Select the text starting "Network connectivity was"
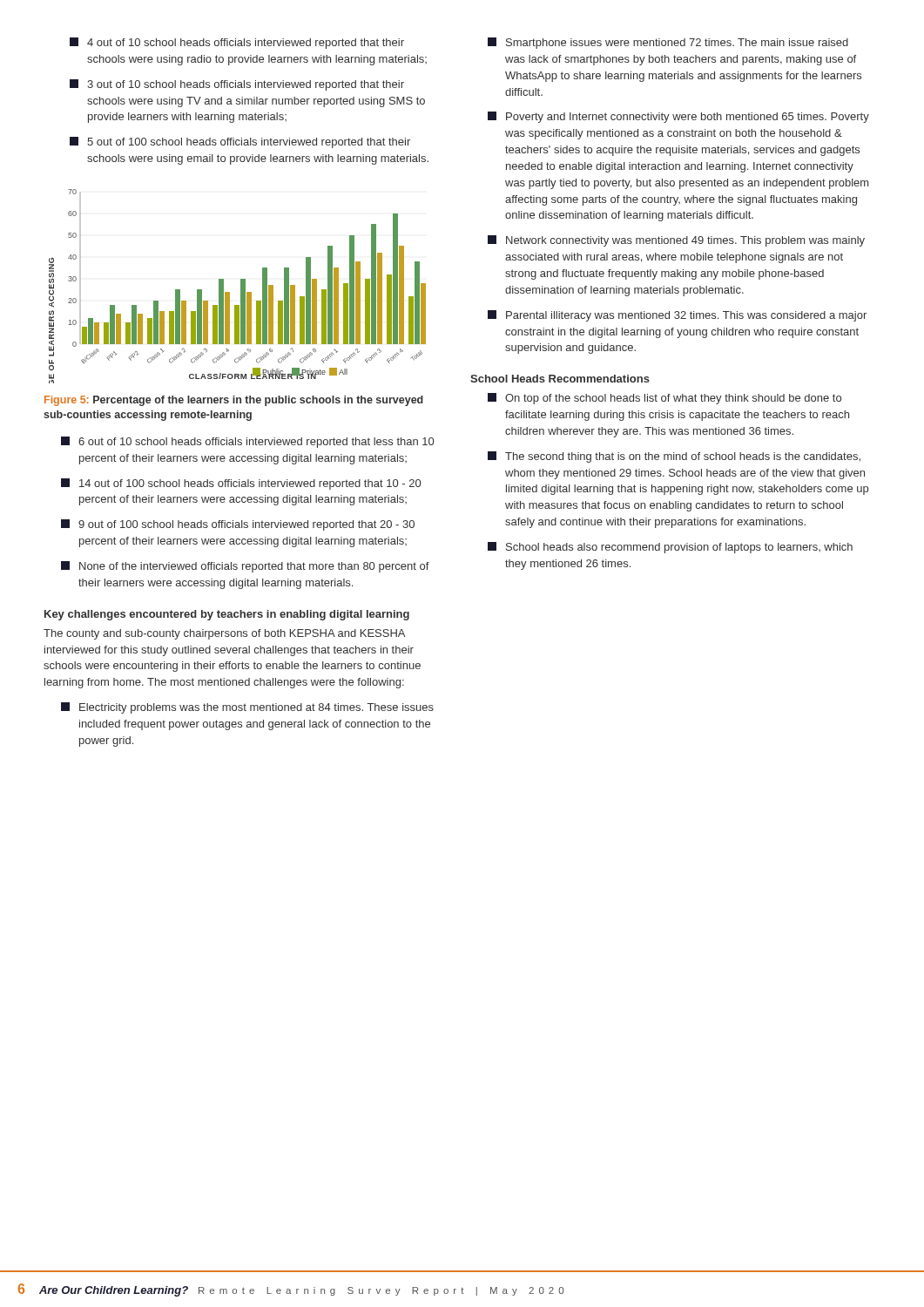Image resolution: width=924 pixels, height=1307 pixels. 679,266
